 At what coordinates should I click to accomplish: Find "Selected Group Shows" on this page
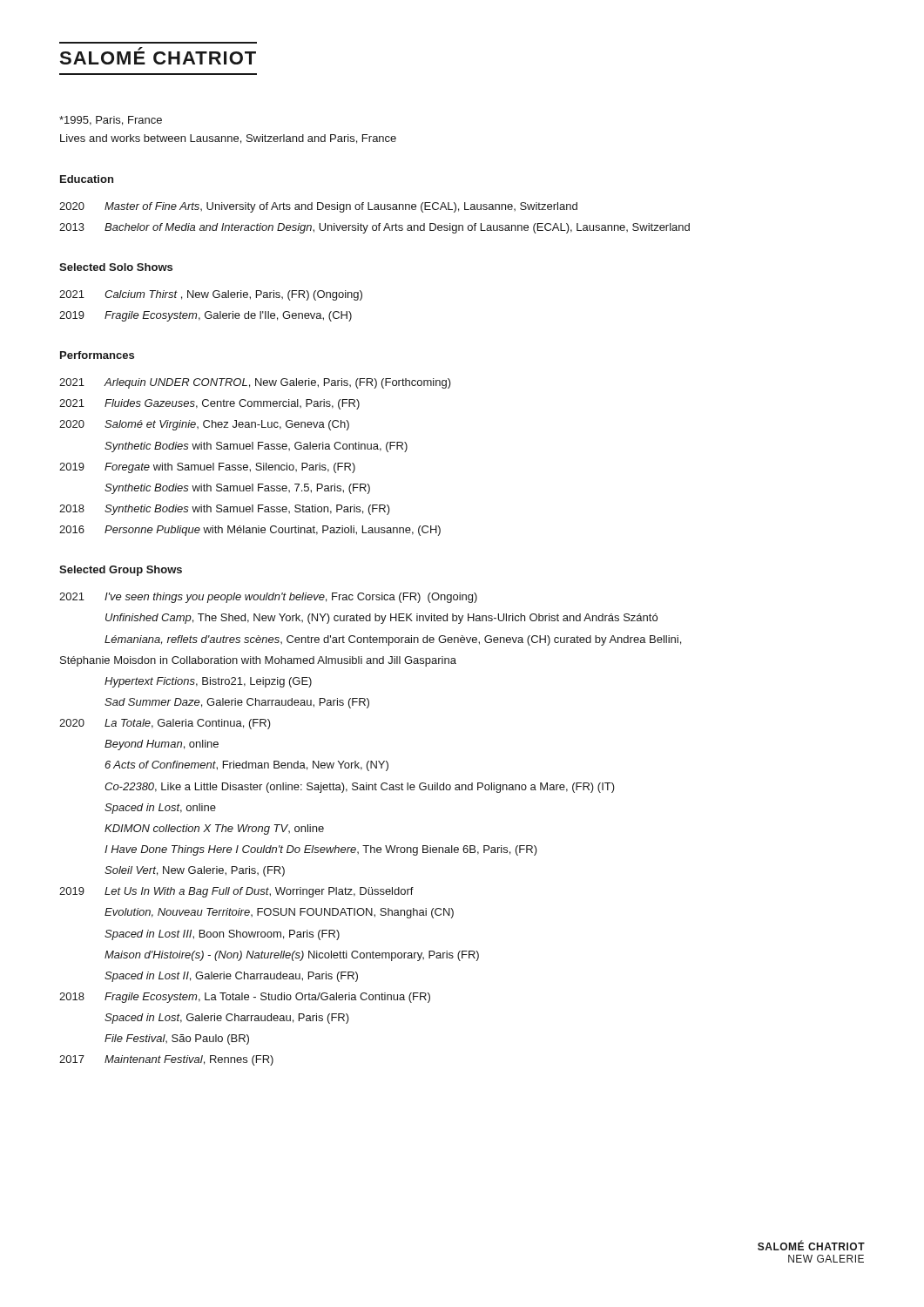[x=121, y=570]
